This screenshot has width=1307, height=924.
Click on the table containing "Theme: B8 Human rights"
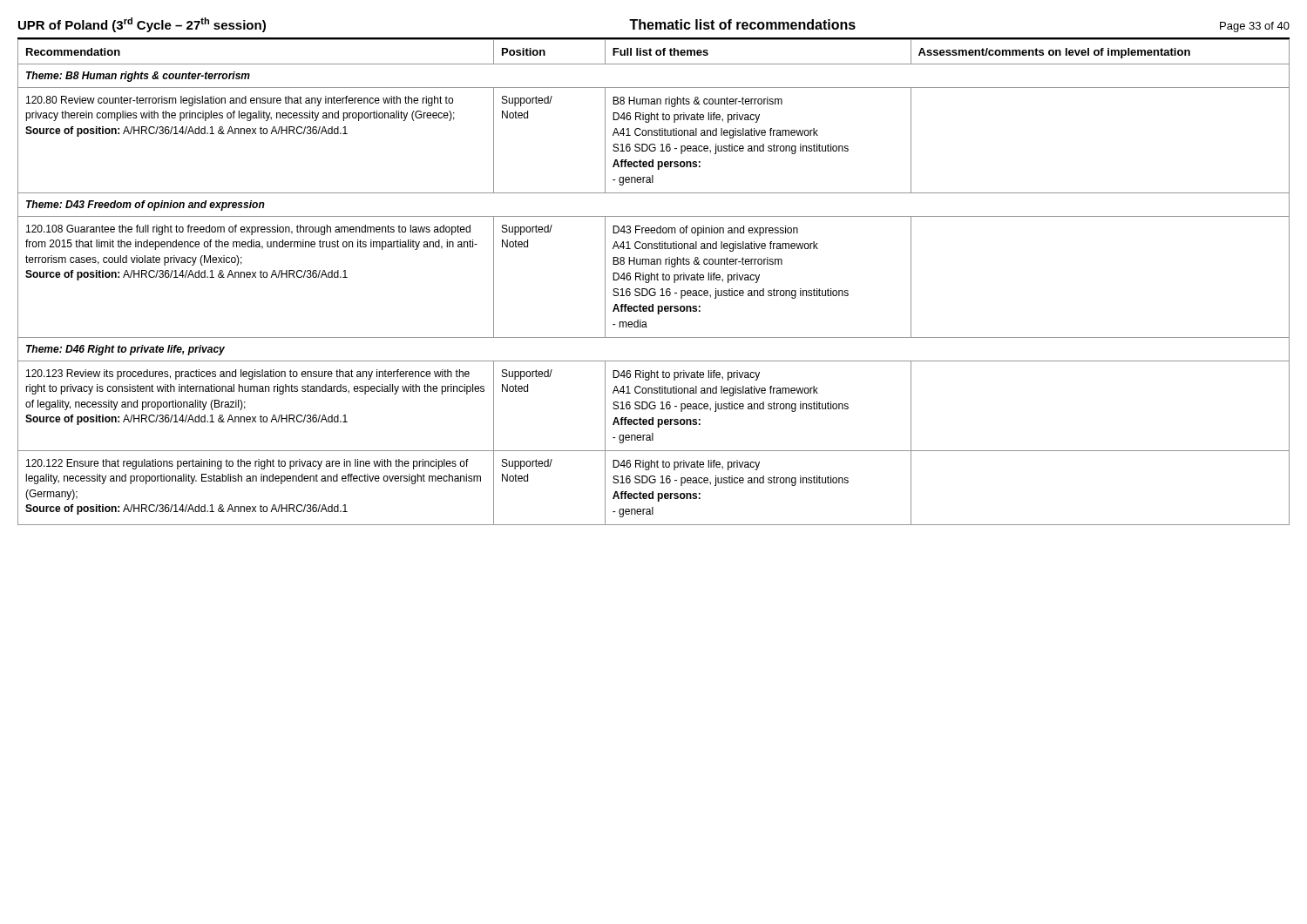click(654, 282)
